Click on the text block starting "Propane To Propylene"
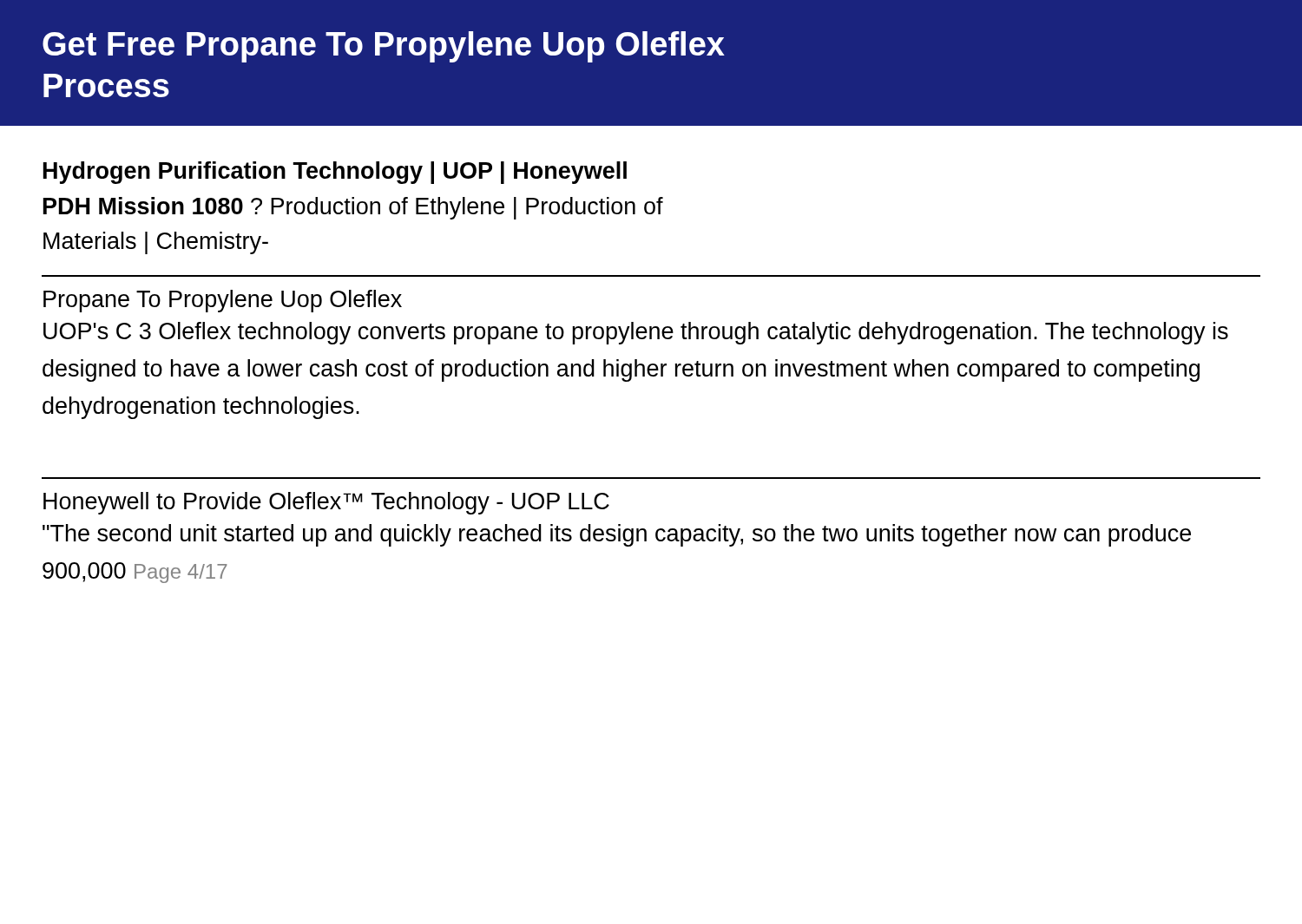Image resolution: width=1302 pixels, height=924 pixels. click(x=222, y=299)
